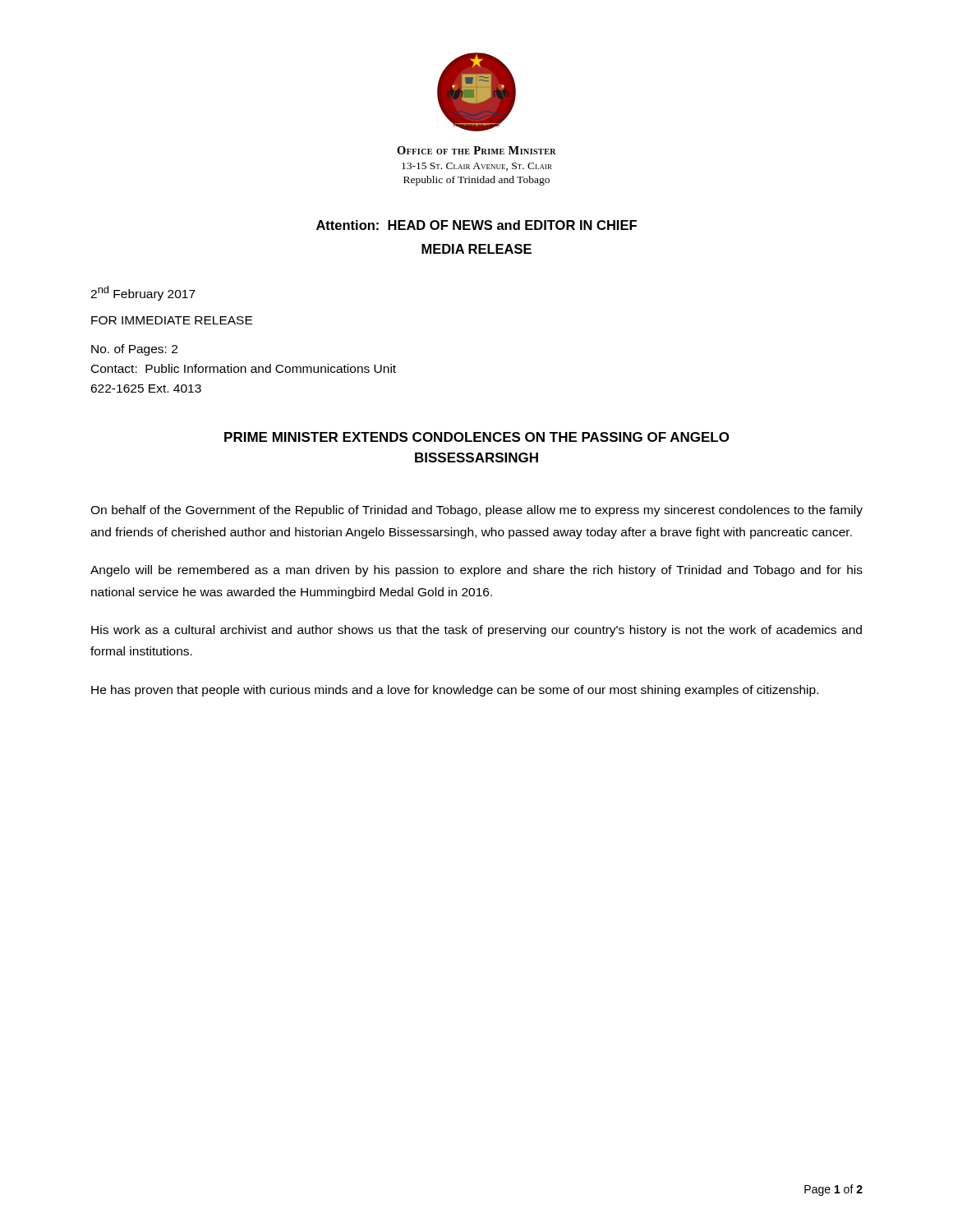This screenshot has height=1232, width=953.
Task: Navigate to the text starting "Angelo will be remembered as a man"
Action: coord(476,581)
